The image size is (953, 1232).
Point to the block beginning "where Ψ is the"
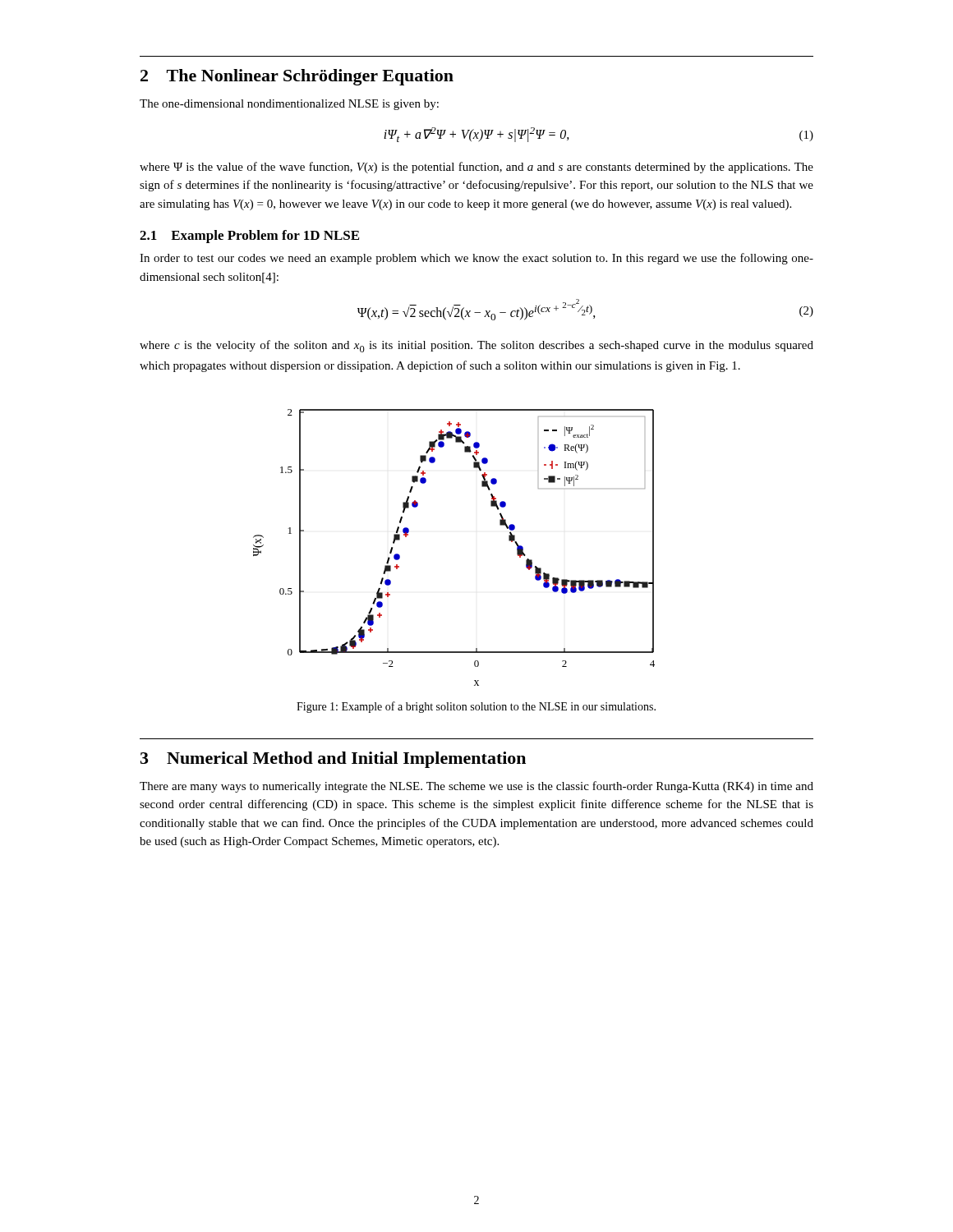click(476, 185)
